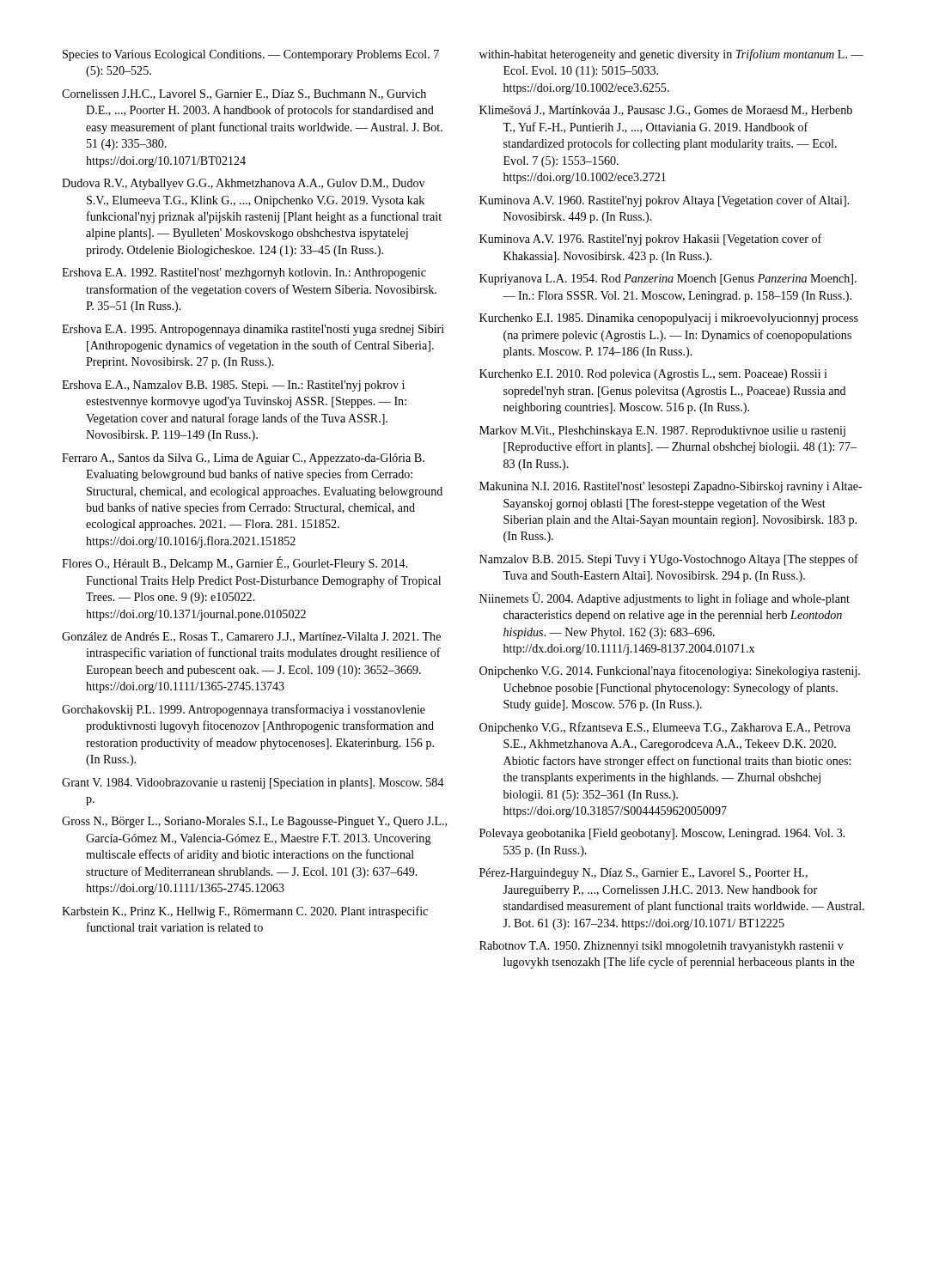Click on the list item that says "Dudova R.V., Atyballyev"

click(x=252, y=216)
